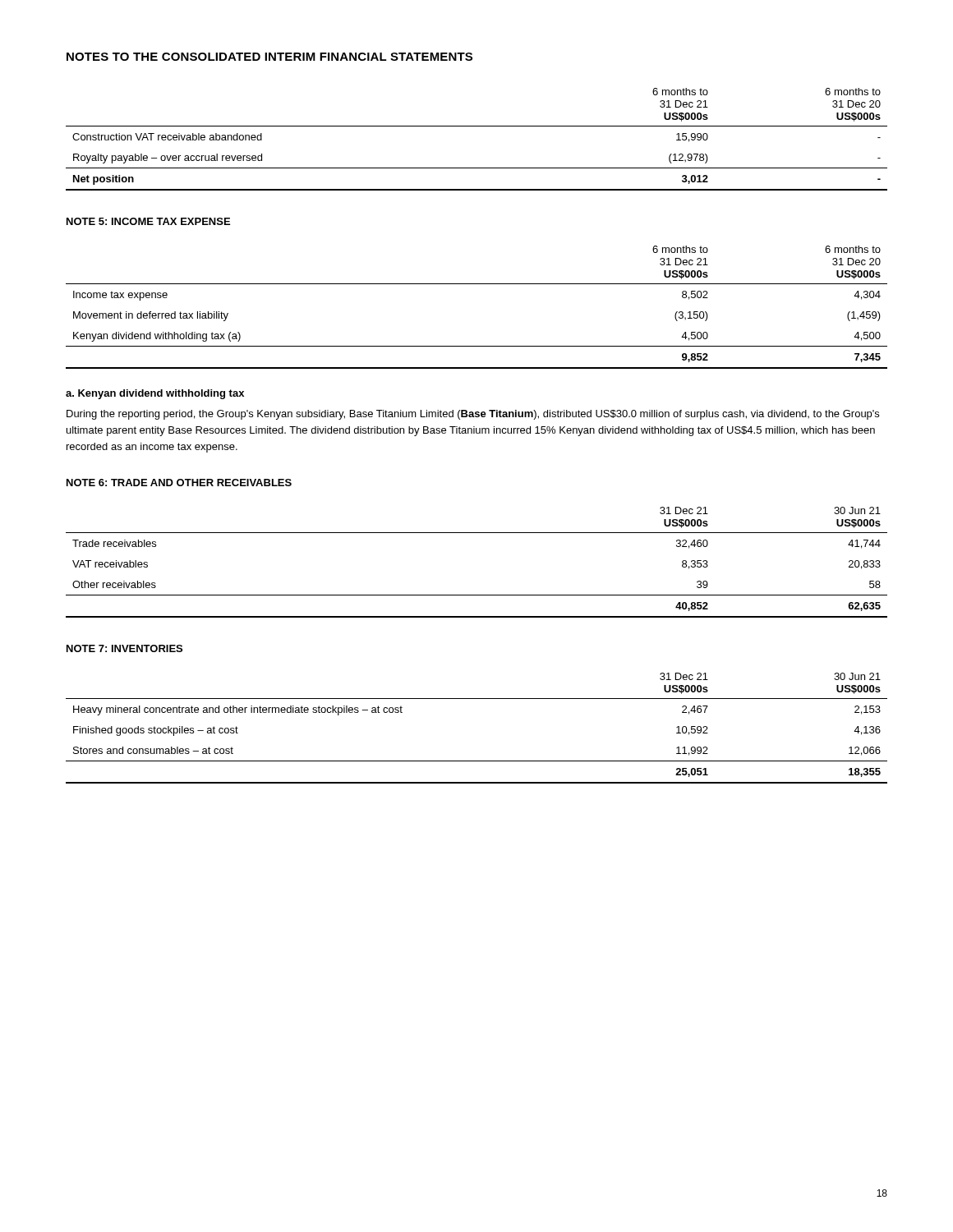The image size is (953, 1232).
Task: Click on the table containing "Income tax expense"
Action: point(476,304)
